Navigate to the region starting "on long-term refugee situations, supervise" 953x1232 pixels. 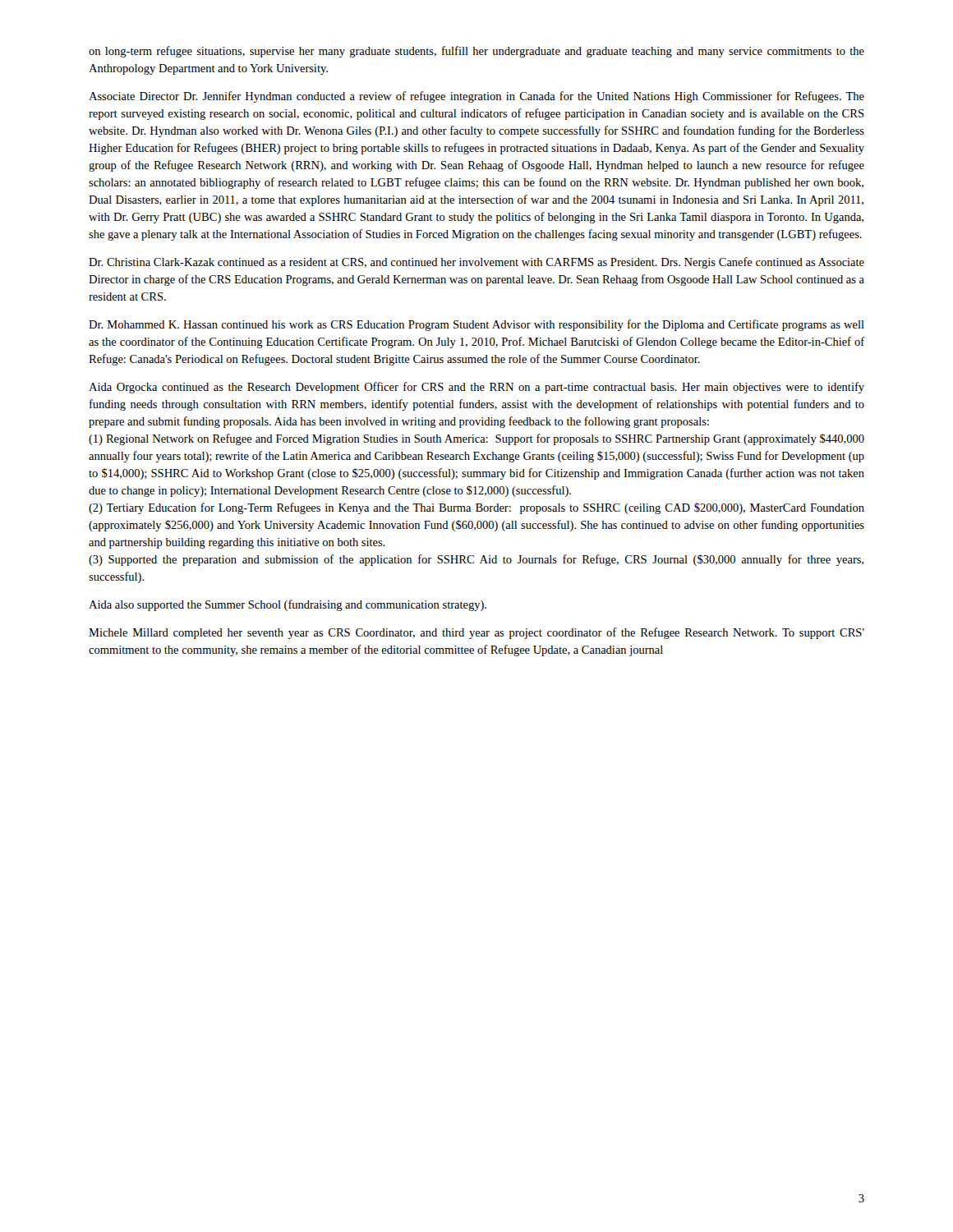tap(476, 60)
